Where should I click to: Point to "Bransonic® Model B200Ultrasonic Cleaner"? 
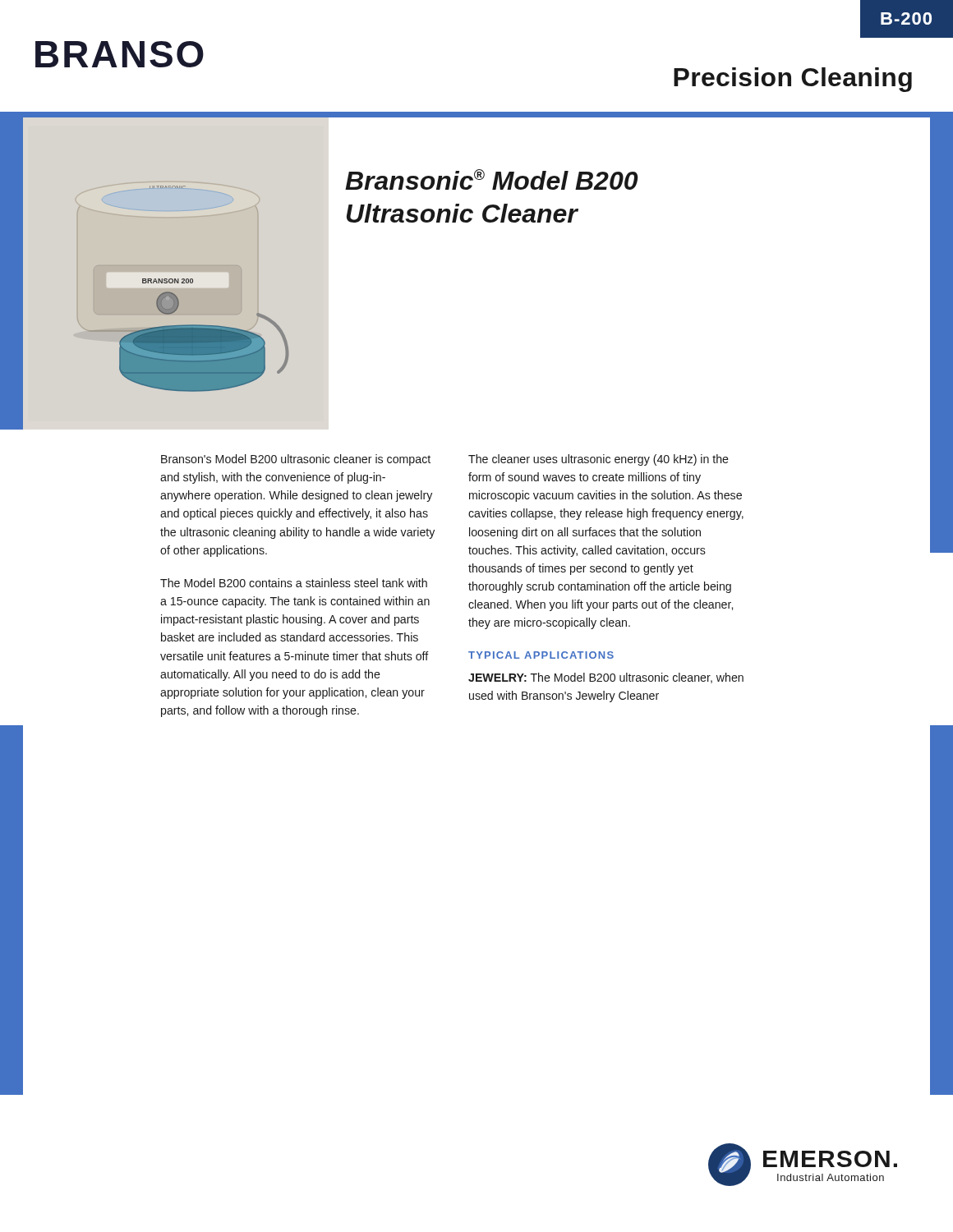(492, 197)
